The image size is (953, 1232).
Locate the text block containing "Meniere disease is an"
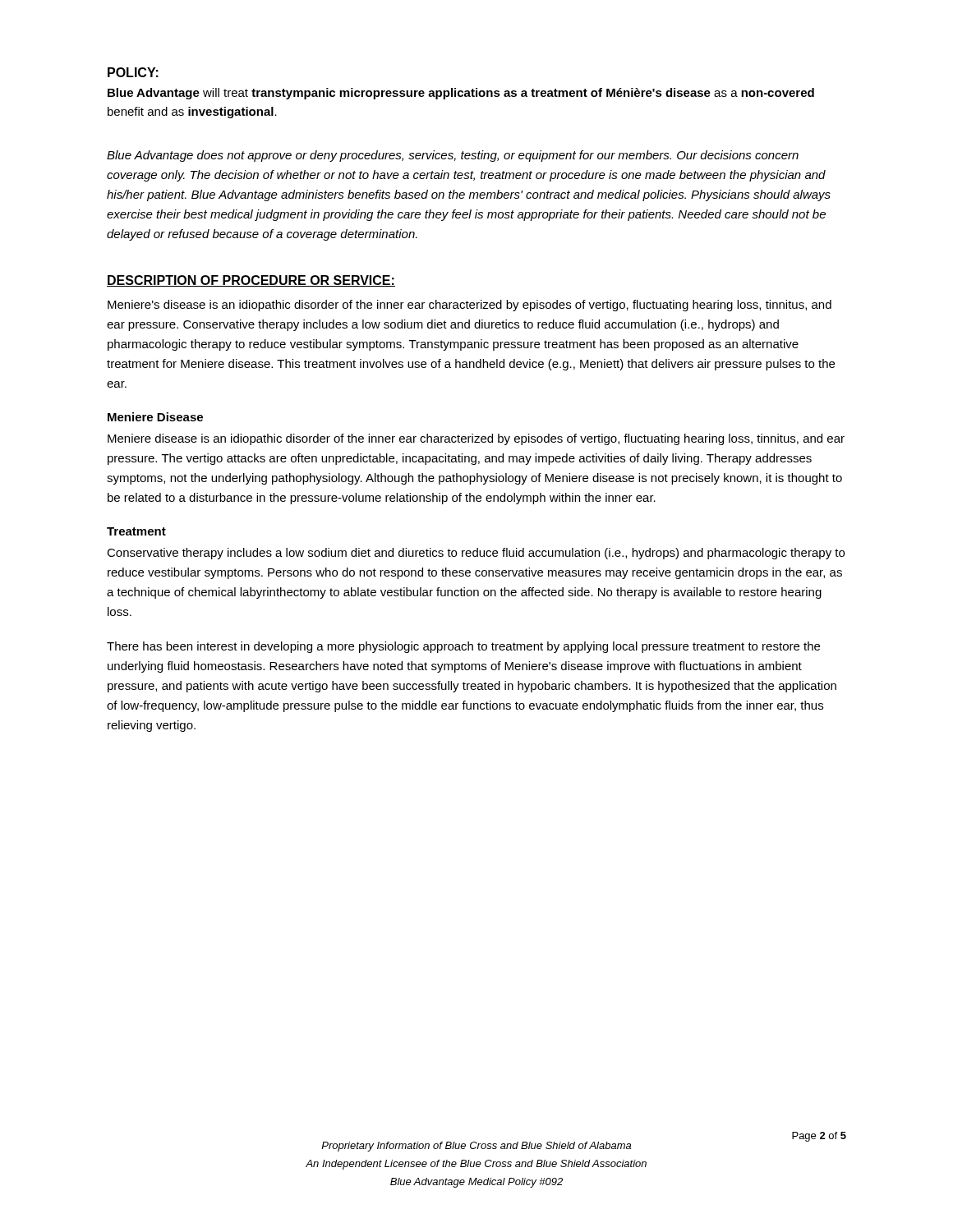pos(476,468)
